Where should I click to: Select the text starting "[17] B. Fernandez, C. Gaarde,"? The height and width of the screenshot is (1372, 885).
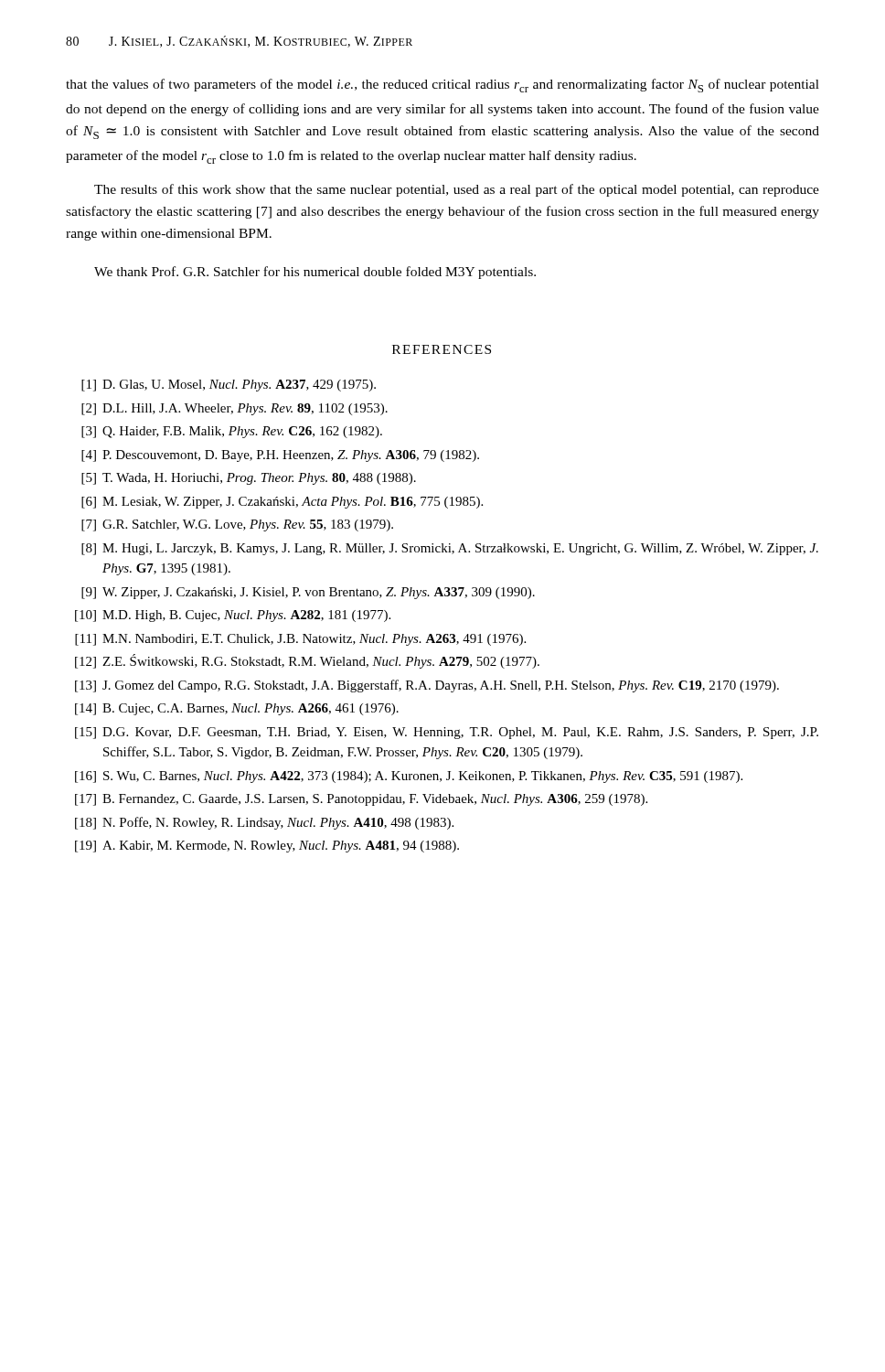click(x=442, y=799)
